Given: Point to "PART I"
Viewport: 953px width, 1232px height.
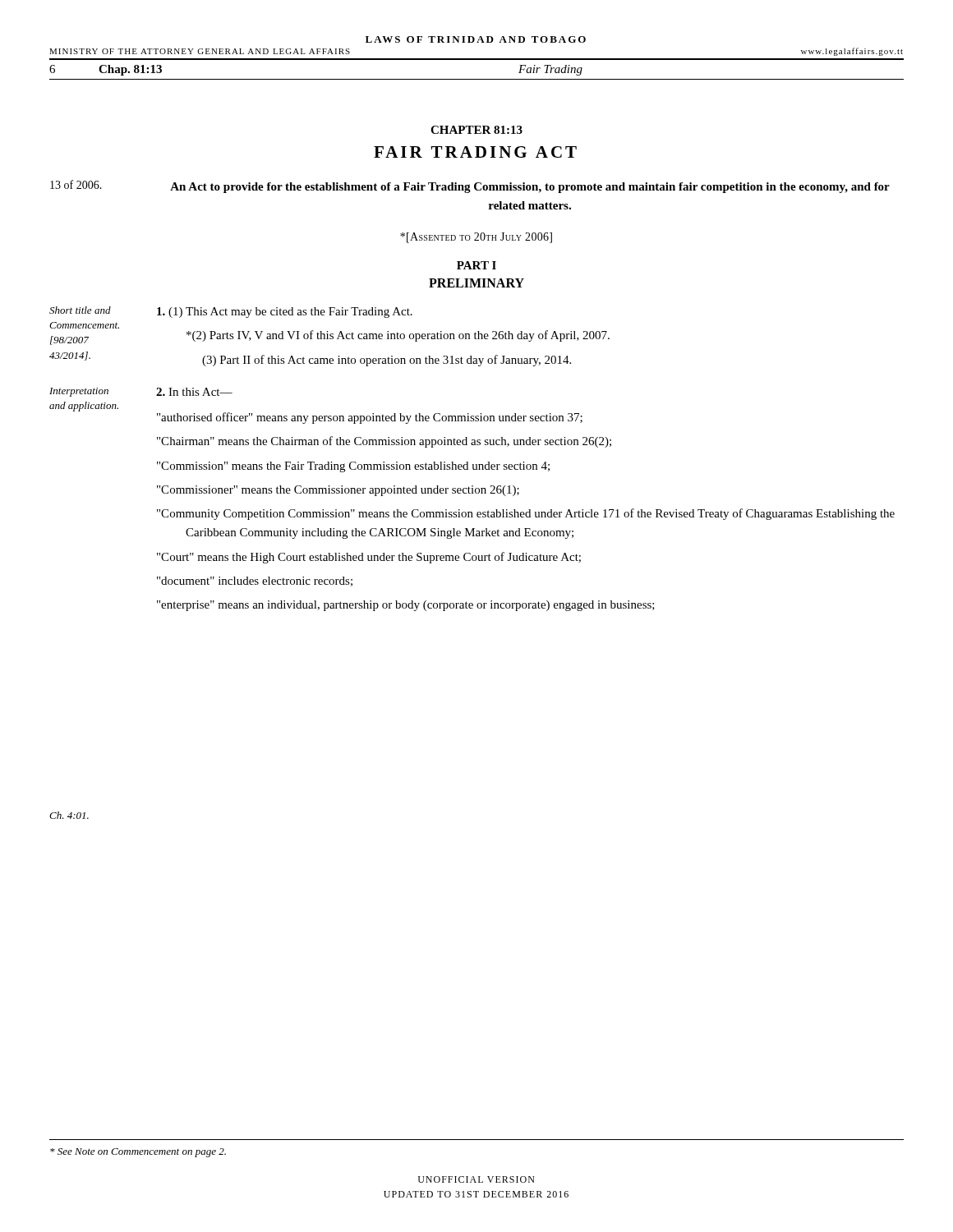Looking at the screenshot, I should [x=476, y=265].
